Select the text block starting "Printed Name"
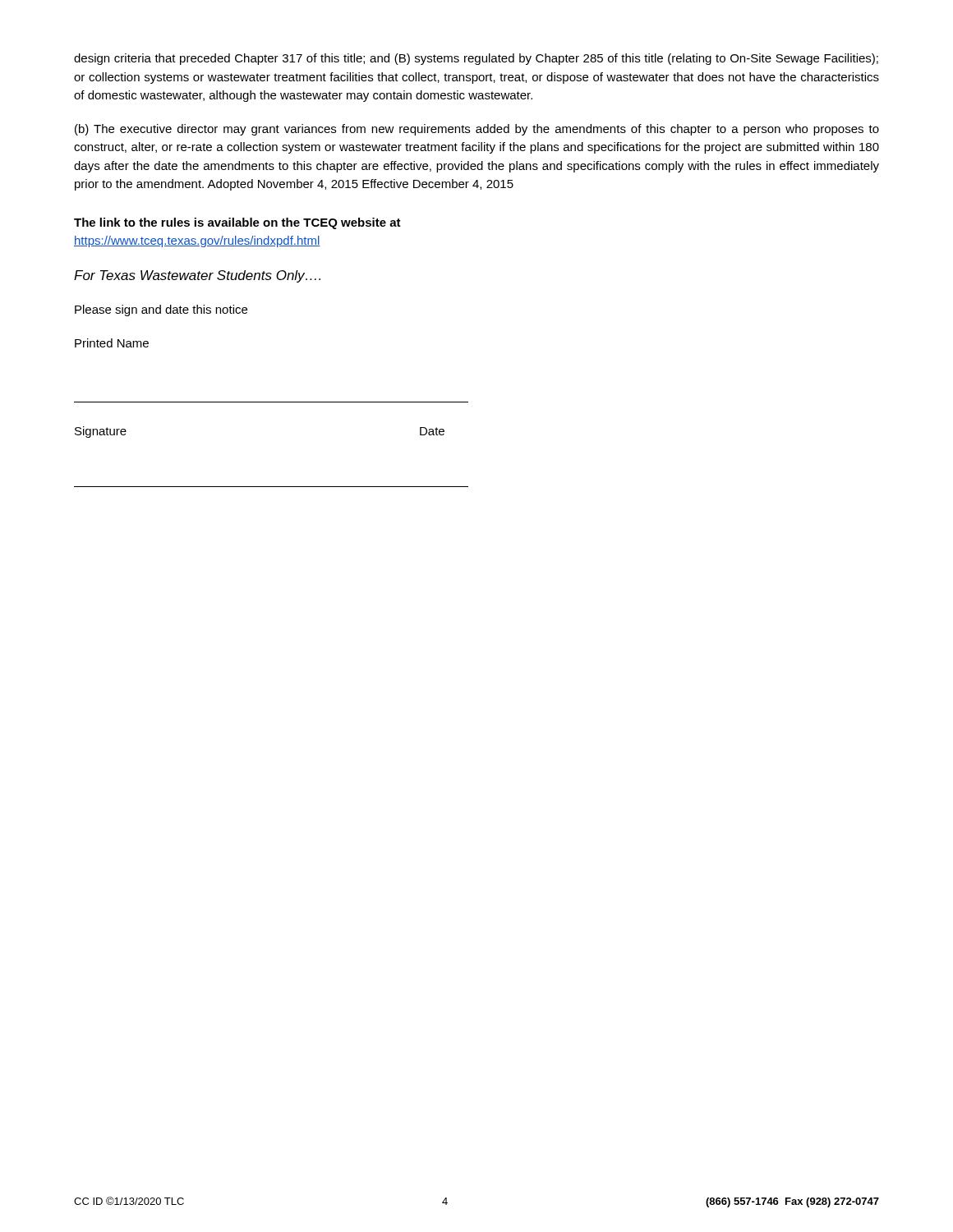 tap(112, 342)
